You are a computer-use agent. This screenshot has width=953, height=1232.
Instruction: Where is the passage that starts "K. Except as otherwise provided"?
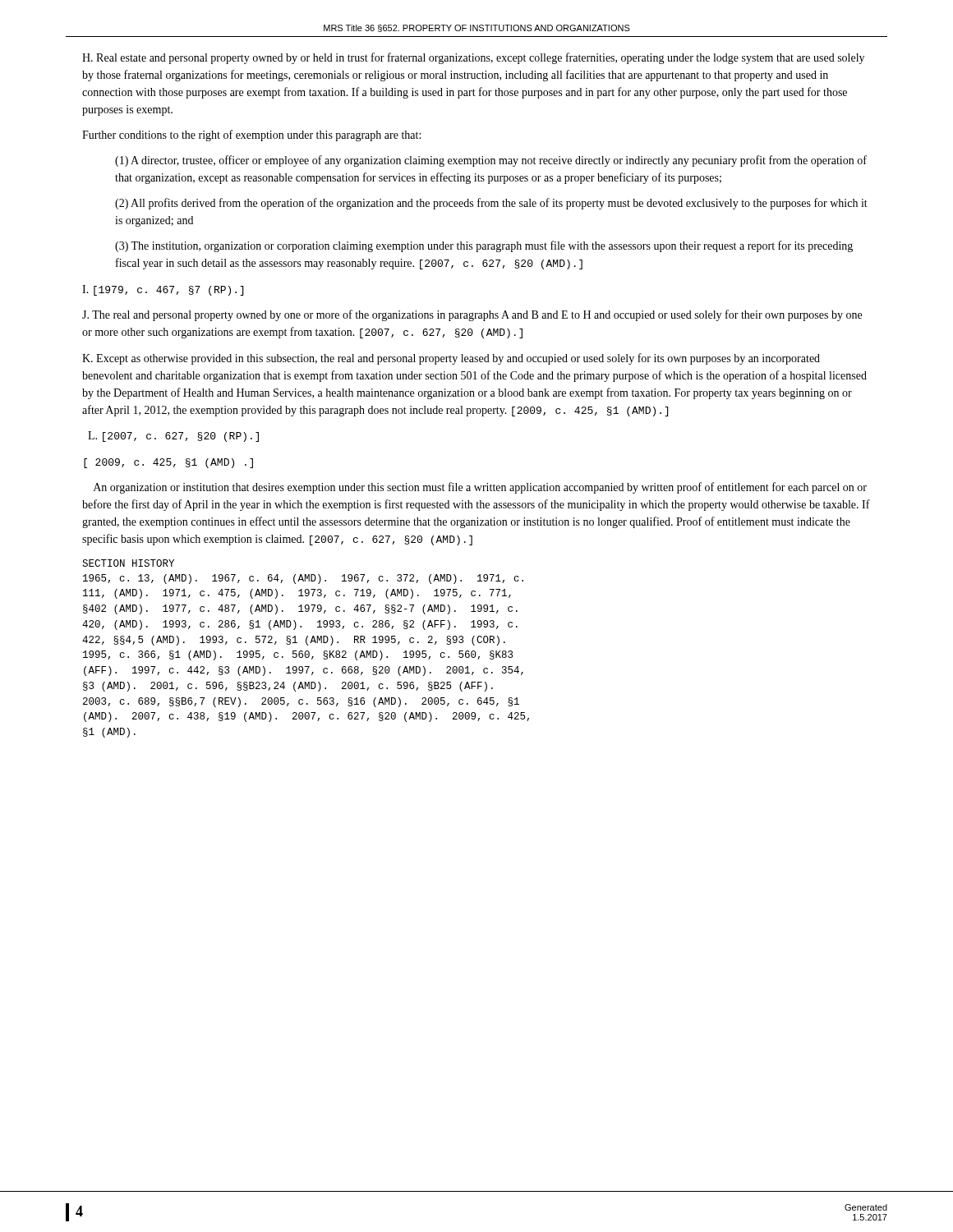[x=474, y=384]
